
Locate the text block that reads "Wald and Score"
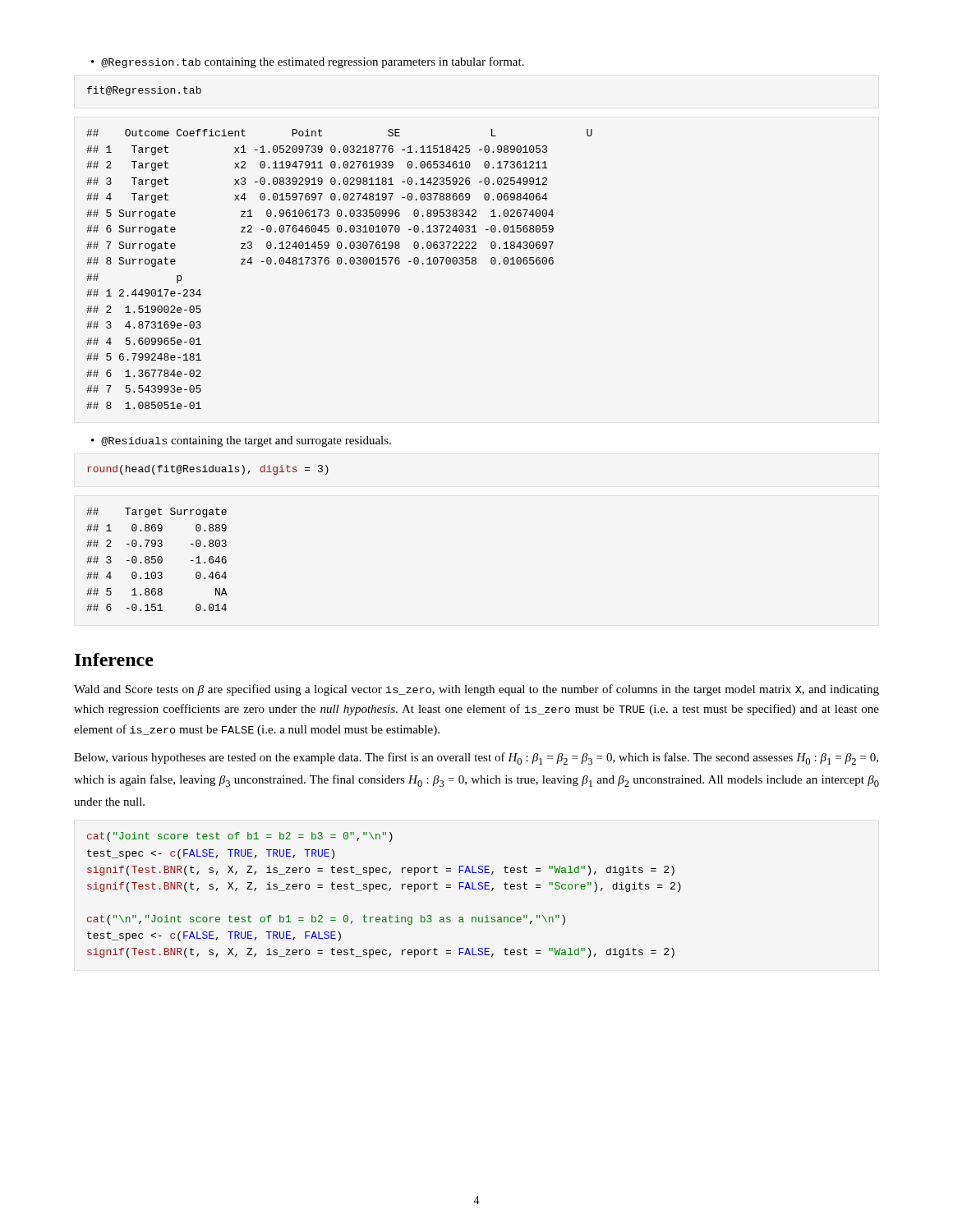[x=476, y=709]
